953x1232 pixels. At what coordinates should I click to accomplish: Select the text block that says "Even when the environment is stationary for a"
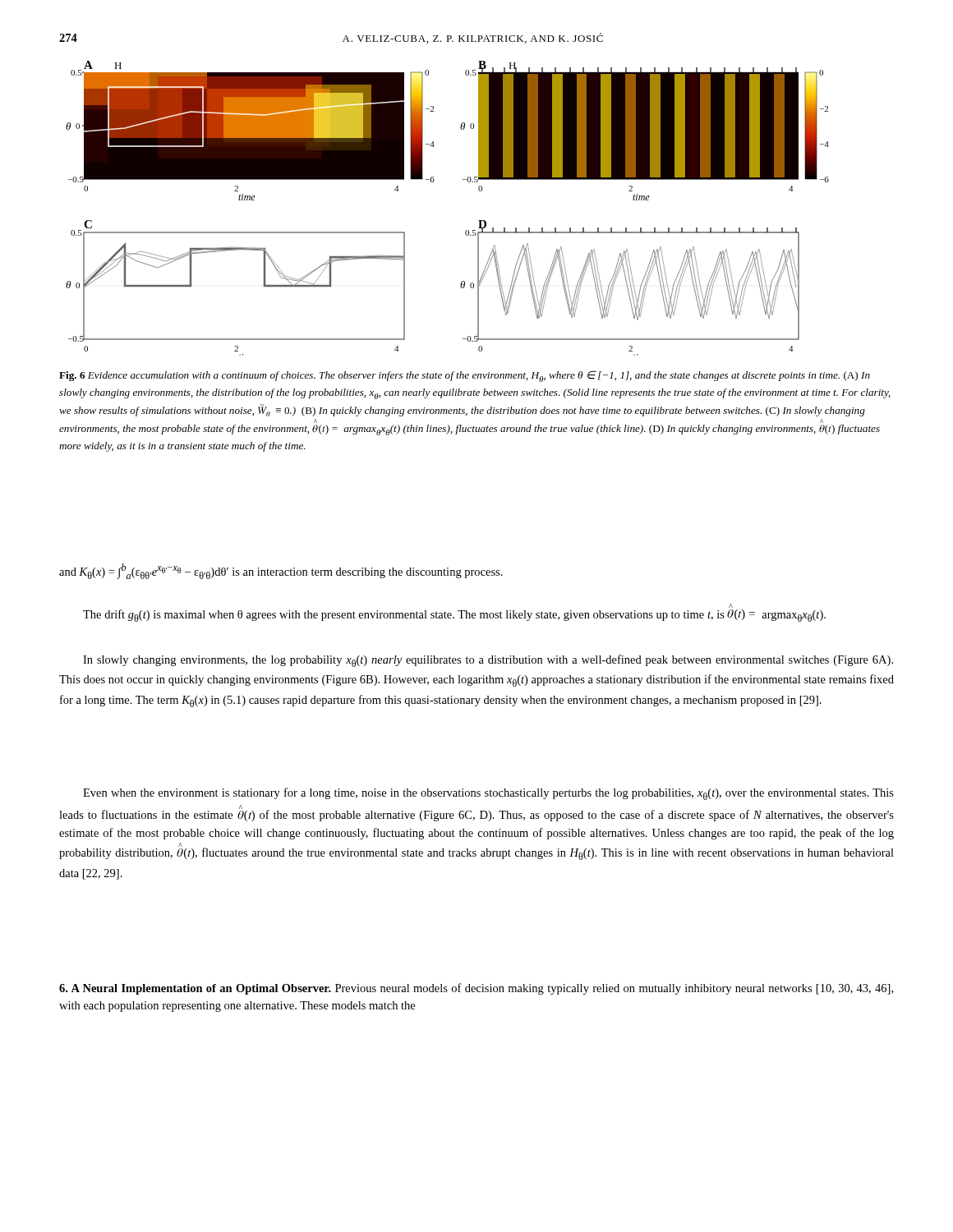[476, 833]
